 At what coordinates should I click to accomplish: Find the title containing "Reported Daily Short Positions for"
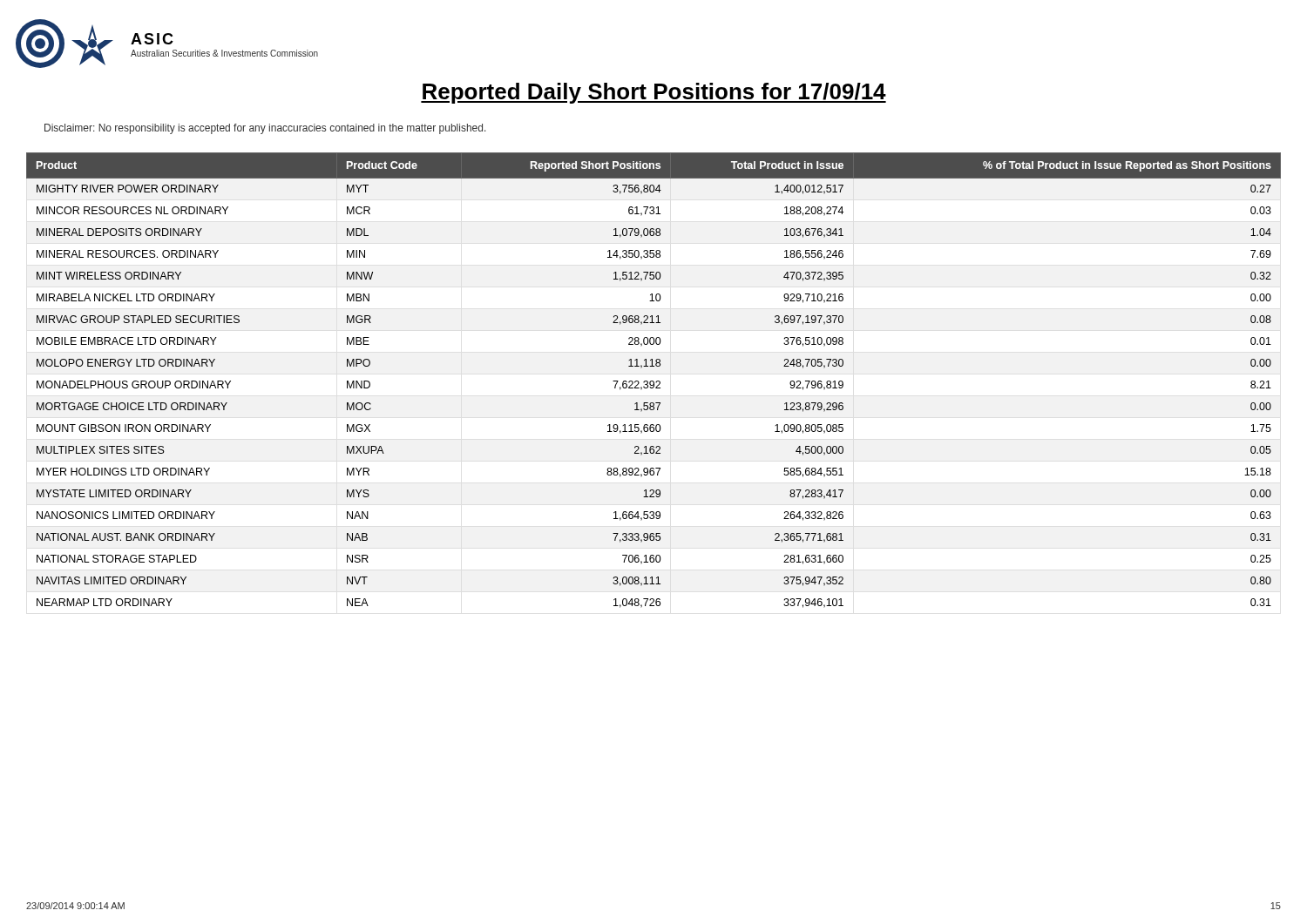(x=654, y=91)
